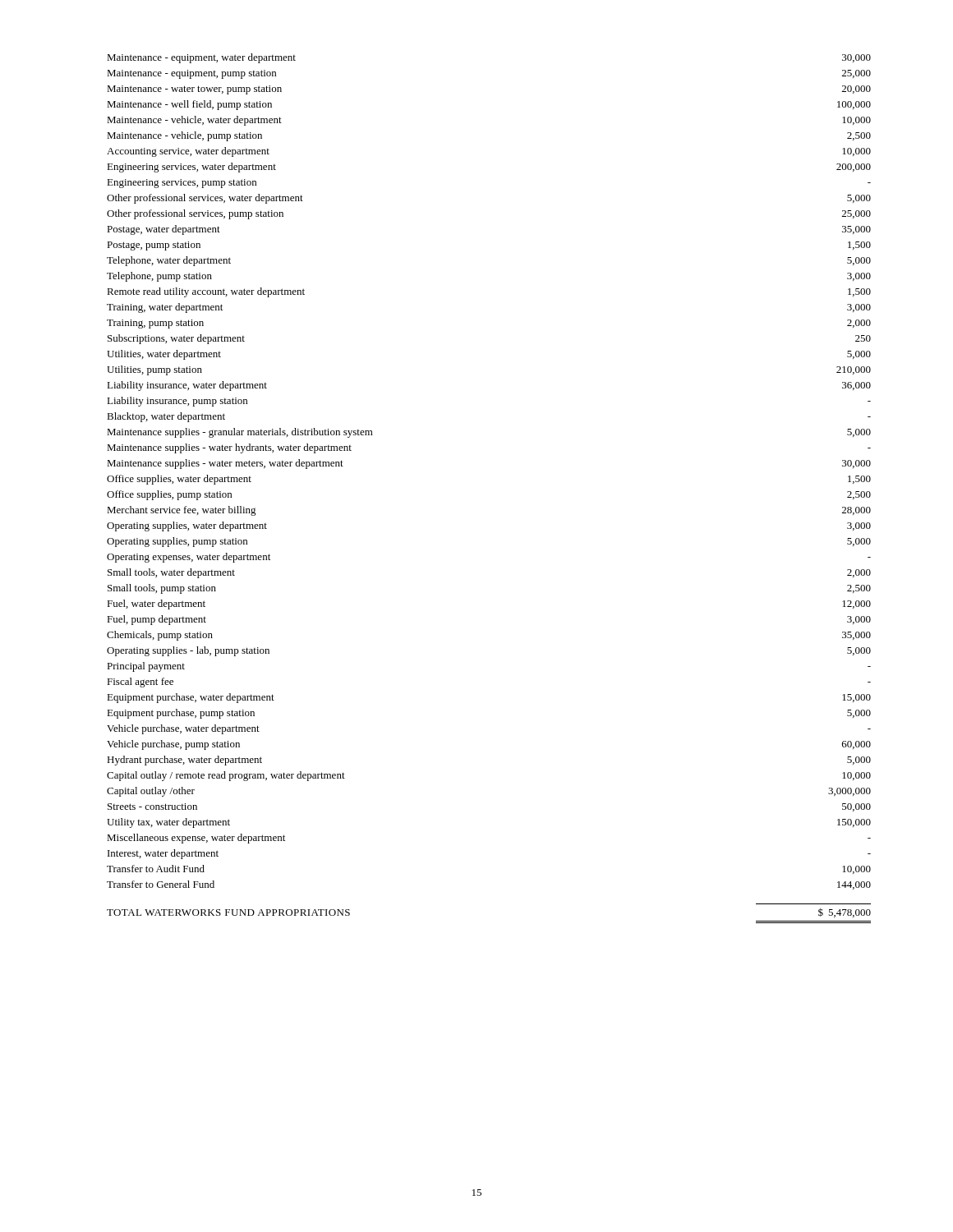
Task: Select the element starting "Liability insurance, water department36,000"
Action: (176, 386)
